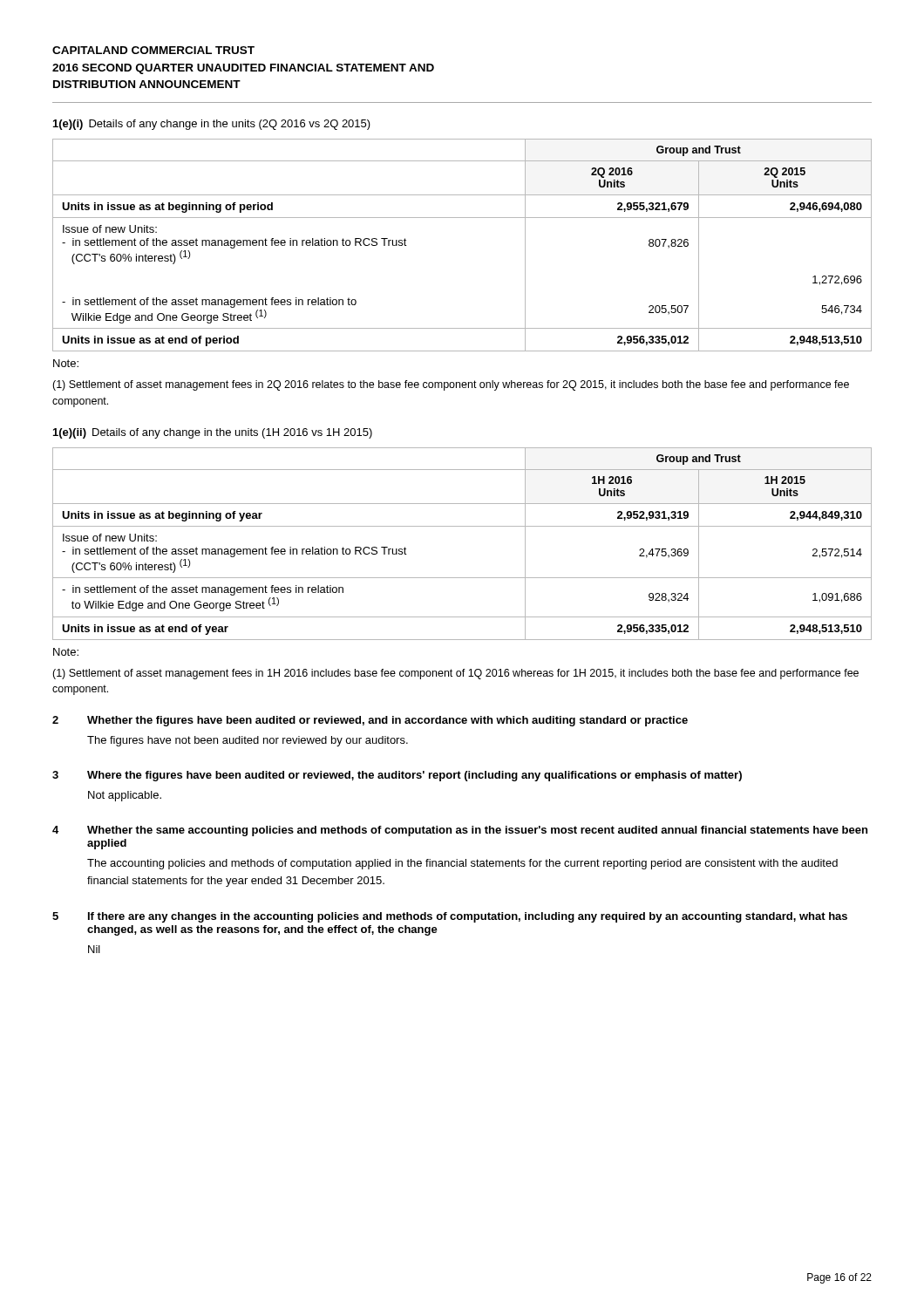Viewport: 924px width, 1308px height.
Task: Click the section header that begins "4 Whether the"
Action: click(462, 836)
